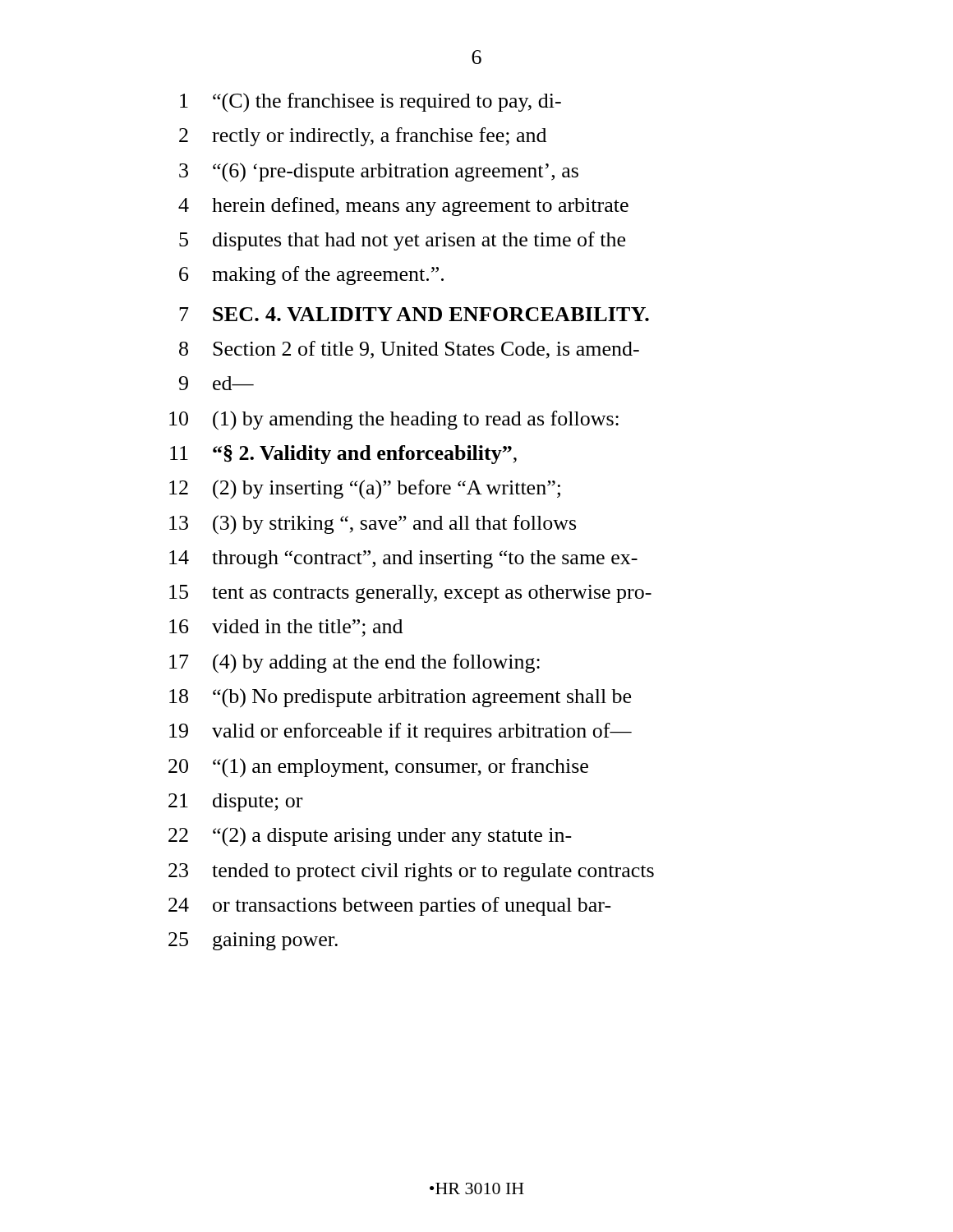Image resolution: width=953 pixels, height=1232 pixels.
Task: Click the passage that begins "1 “(C) the"
Action: click(351, 101)
